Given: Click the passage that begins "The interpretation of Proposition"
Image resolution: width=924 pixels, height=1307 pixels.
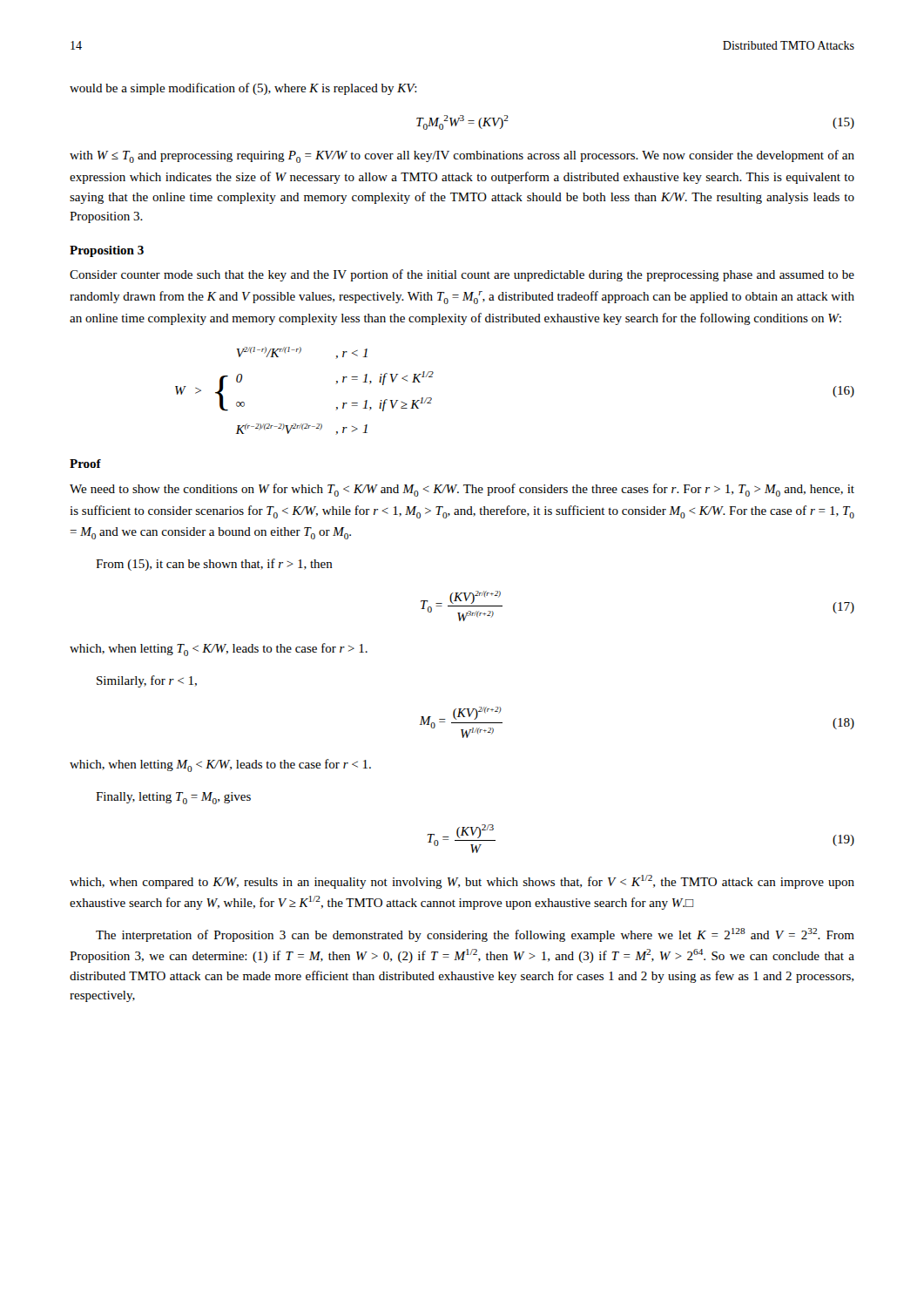Looking at the screenshot, I should coord(462,964).
